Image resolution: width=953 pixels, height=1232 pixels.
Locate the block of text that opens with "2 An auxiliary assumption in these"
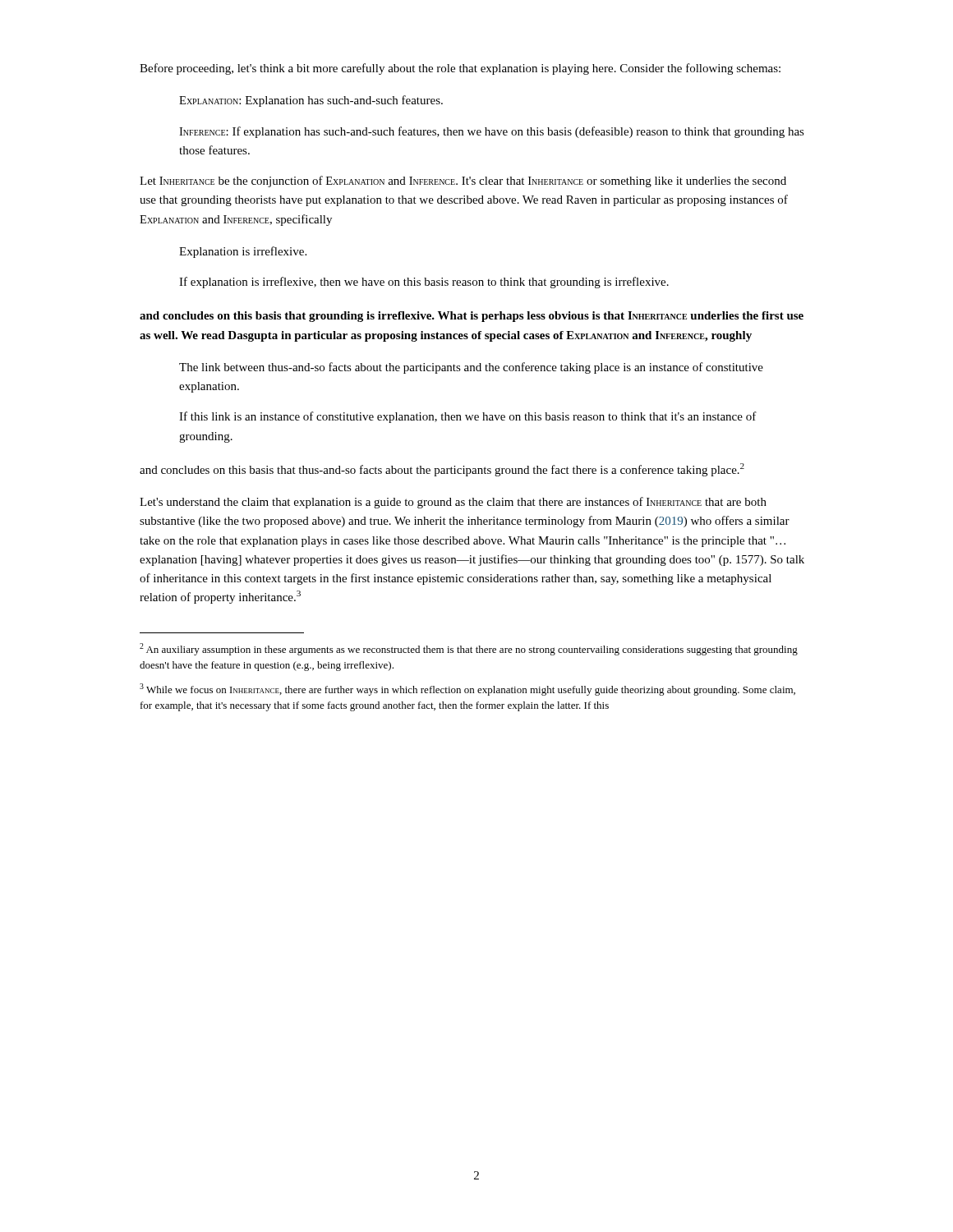click(x=469, y=656)
